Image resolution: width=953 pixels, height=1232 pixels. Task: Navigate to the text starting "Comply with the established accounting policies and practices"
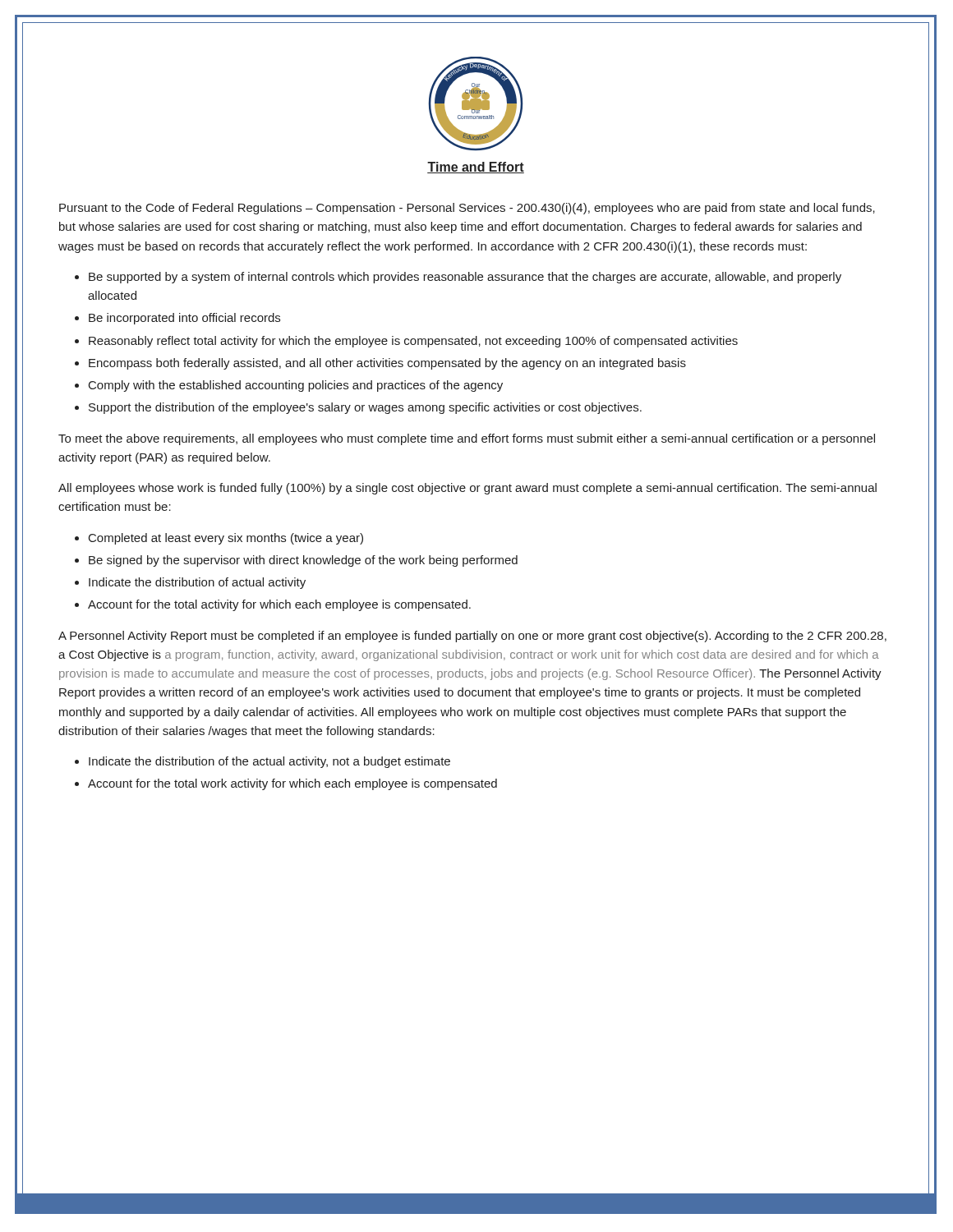coord(295,385)
